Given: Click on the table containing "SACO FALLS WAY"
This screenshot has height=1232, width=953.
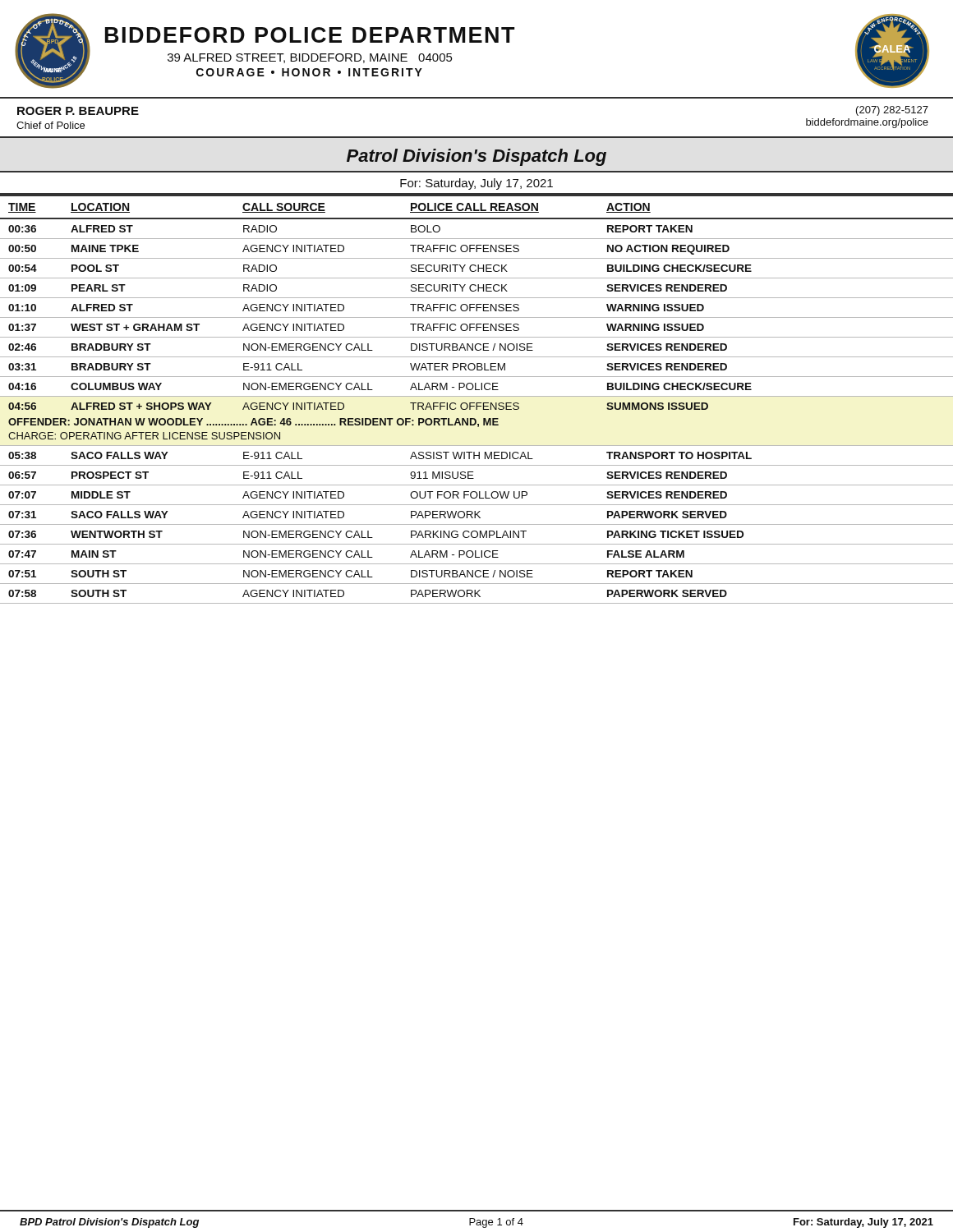Looking at the screenshot, I should point(476,399).
